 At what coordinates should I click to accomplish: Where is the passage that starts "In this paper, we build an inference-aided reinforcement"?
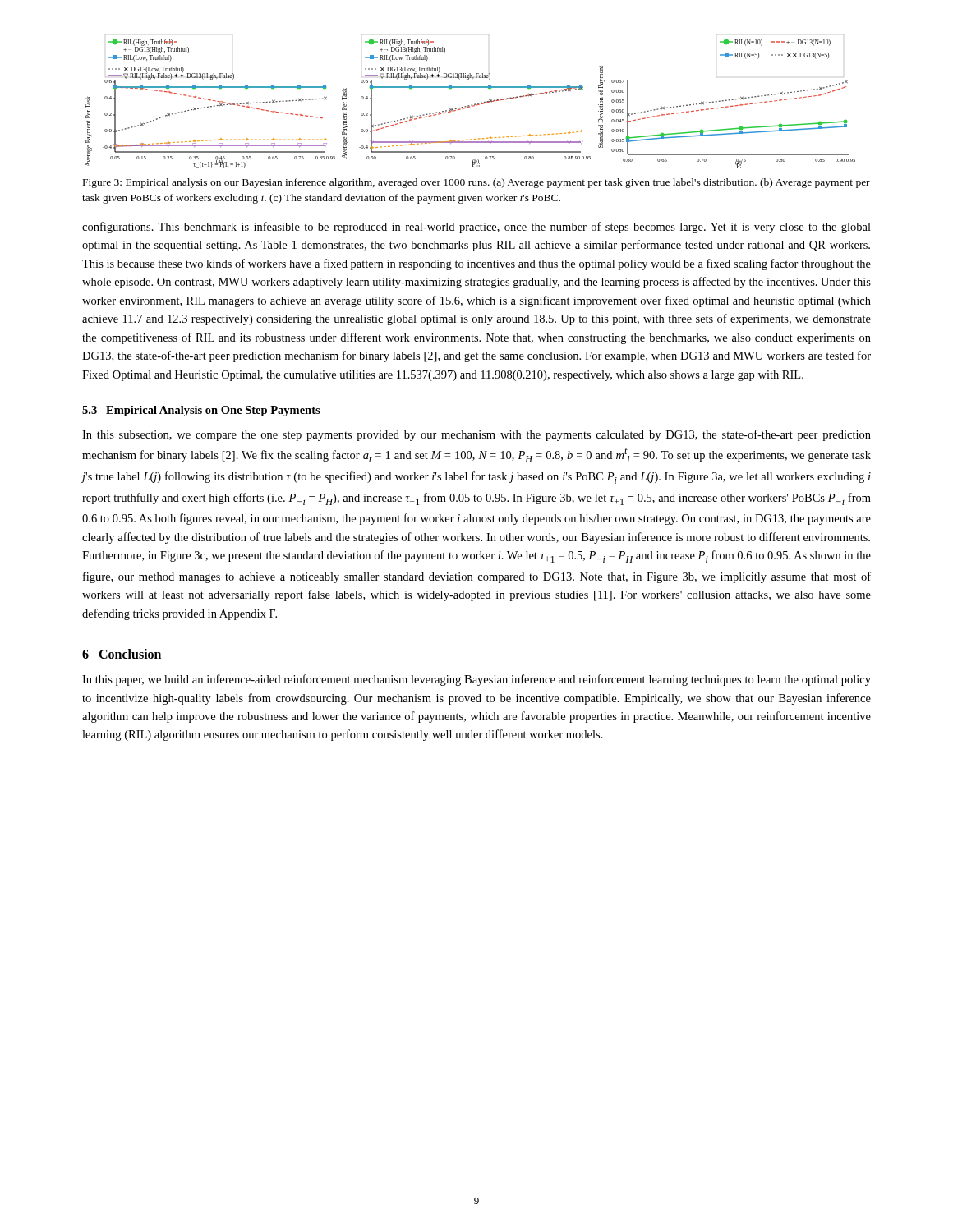coord(476,707)
